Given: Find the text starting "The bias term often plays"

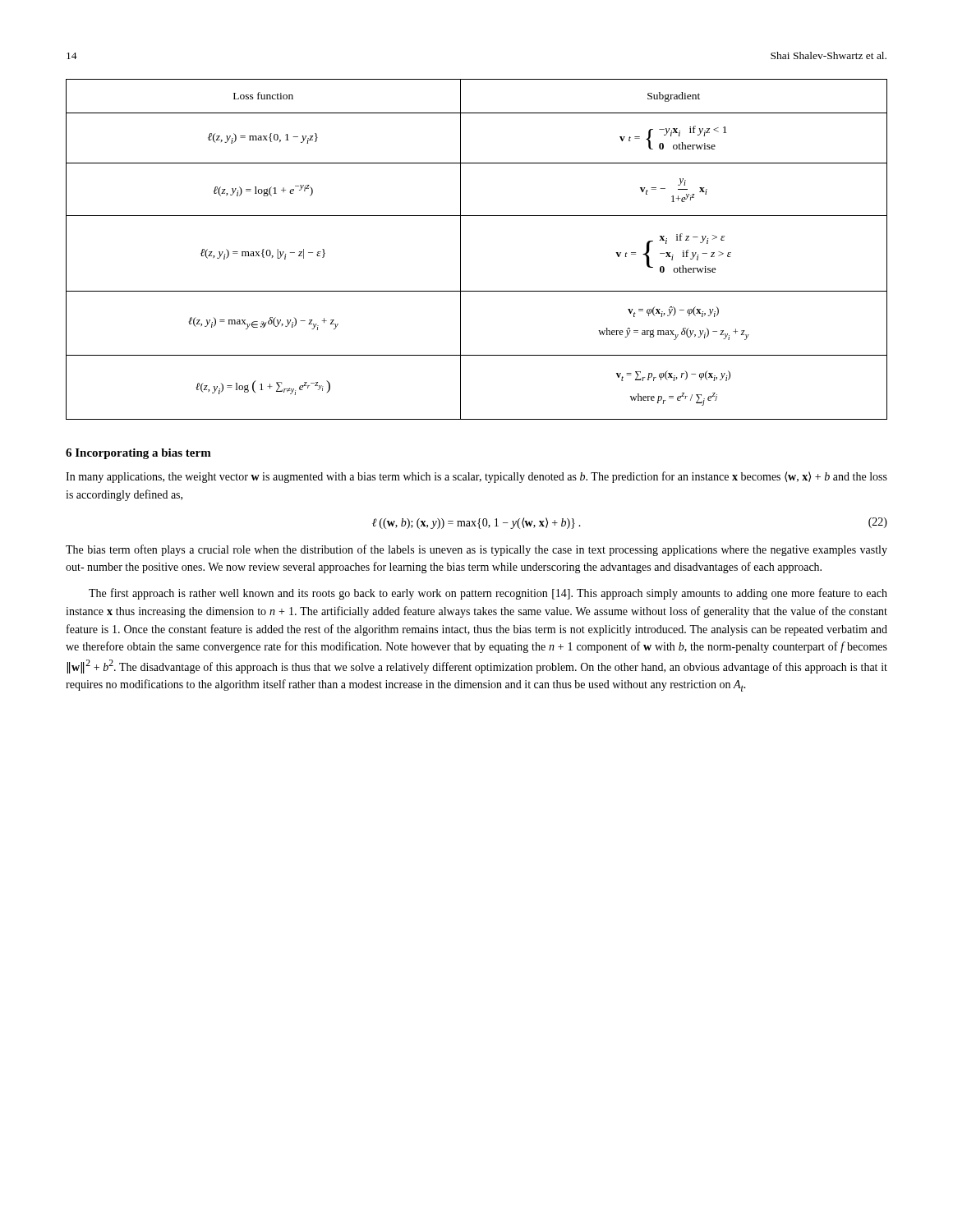Looking at the screenshot, I should coord(476,559).
